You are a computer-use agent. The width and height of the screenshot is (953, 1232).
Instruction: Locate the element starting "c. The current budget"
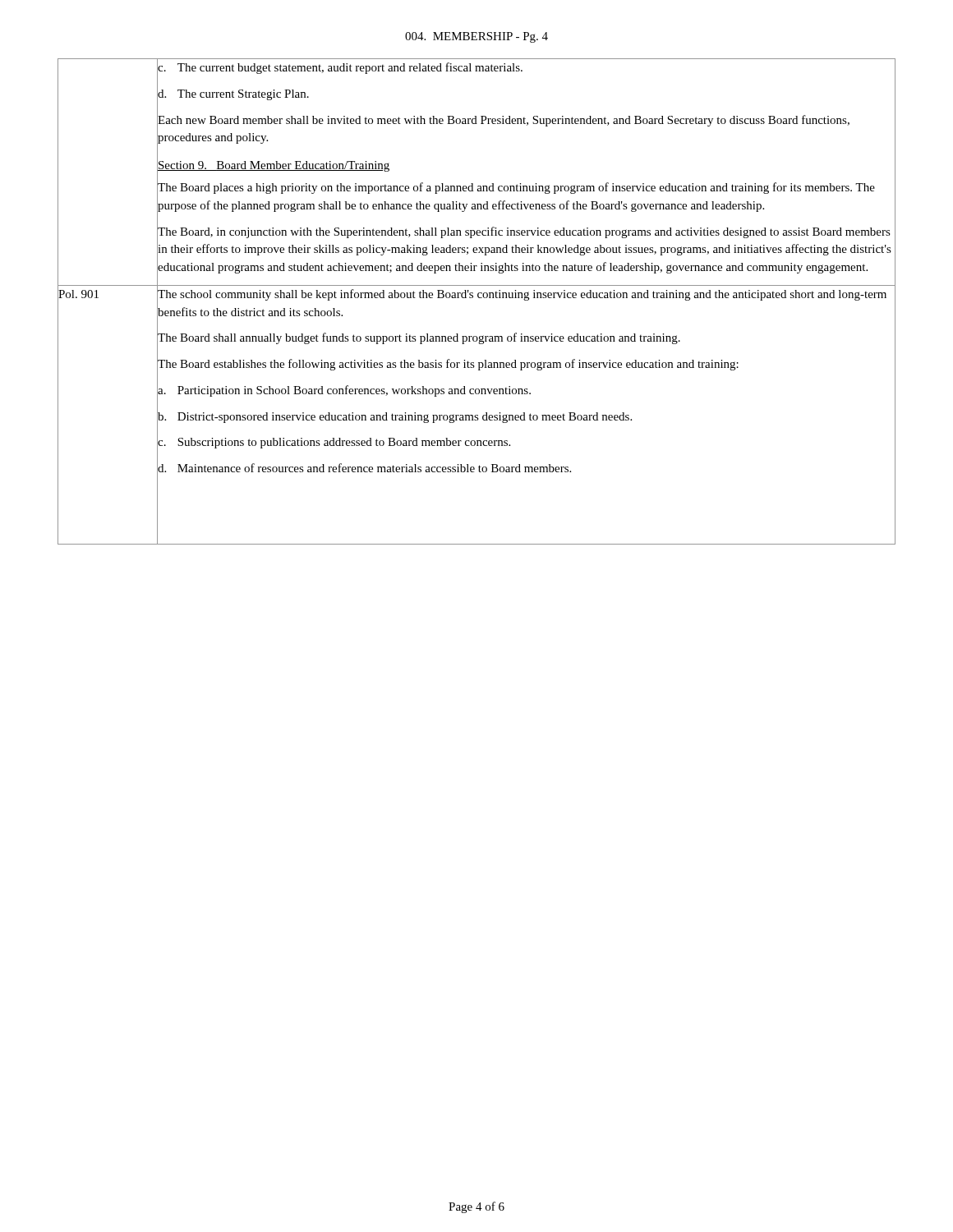(525, 68)
